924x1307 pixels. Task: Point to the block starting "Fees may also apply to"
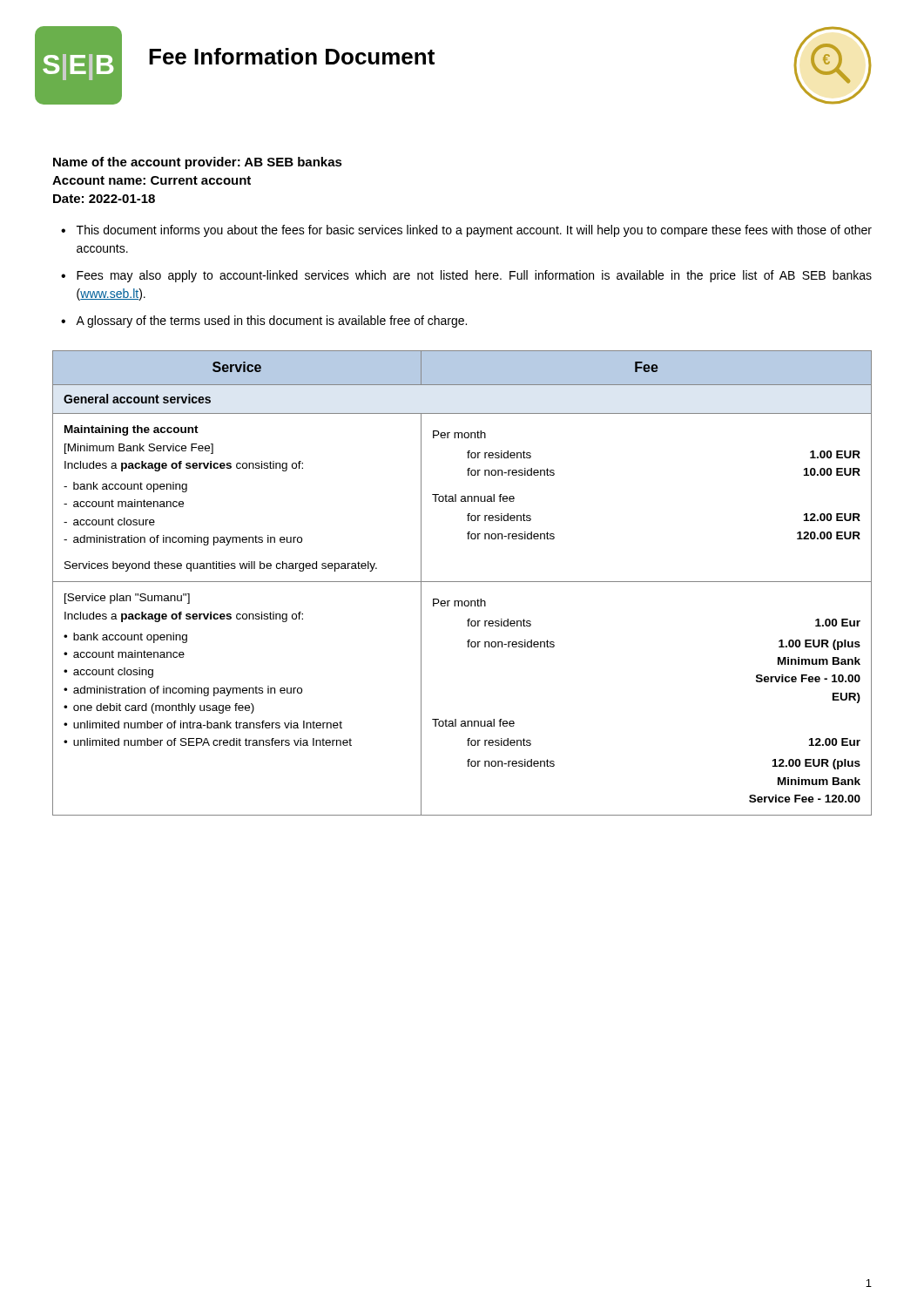(x=462, y=285)
